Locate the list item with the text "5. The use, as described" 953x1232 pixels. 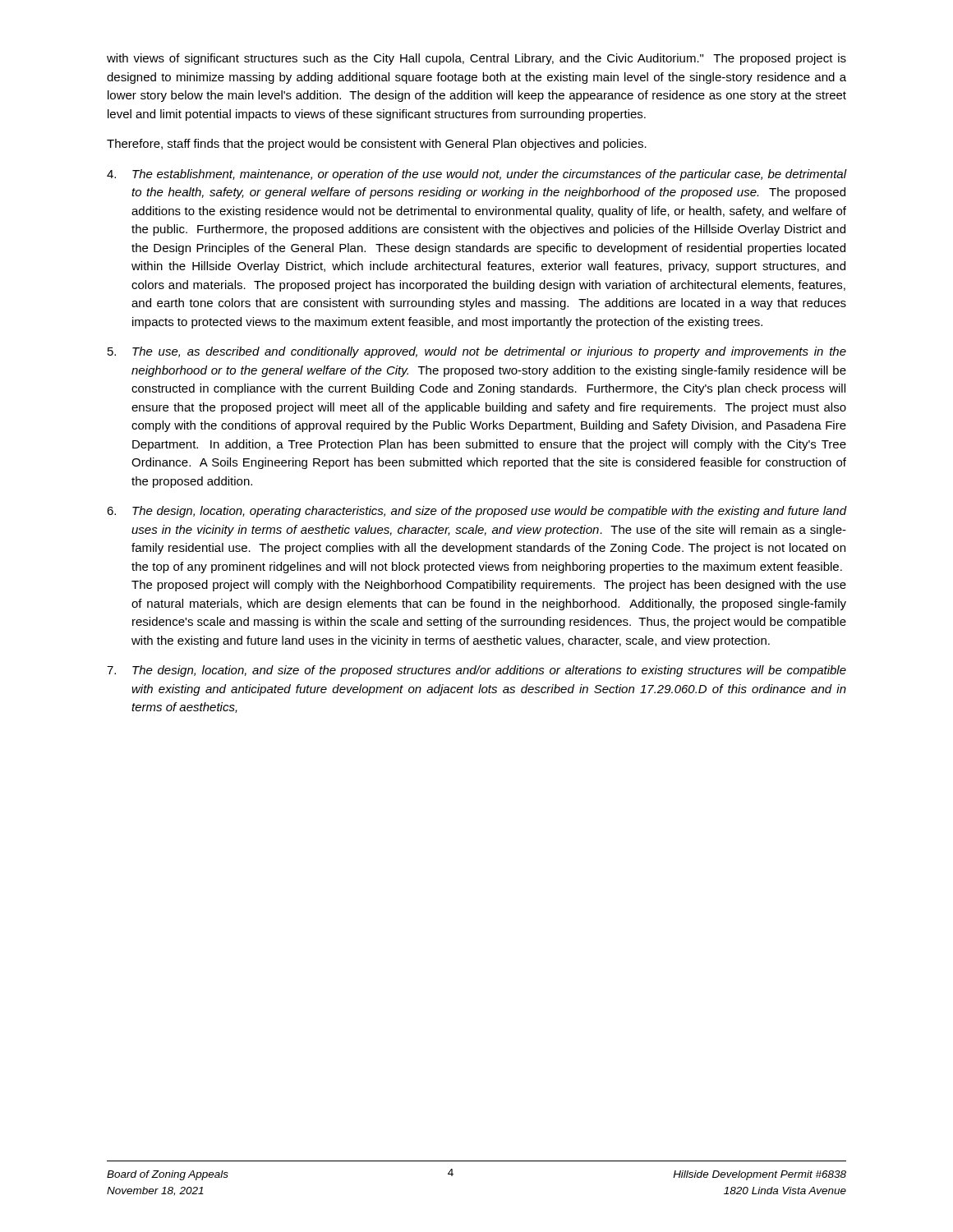[476, 416]
